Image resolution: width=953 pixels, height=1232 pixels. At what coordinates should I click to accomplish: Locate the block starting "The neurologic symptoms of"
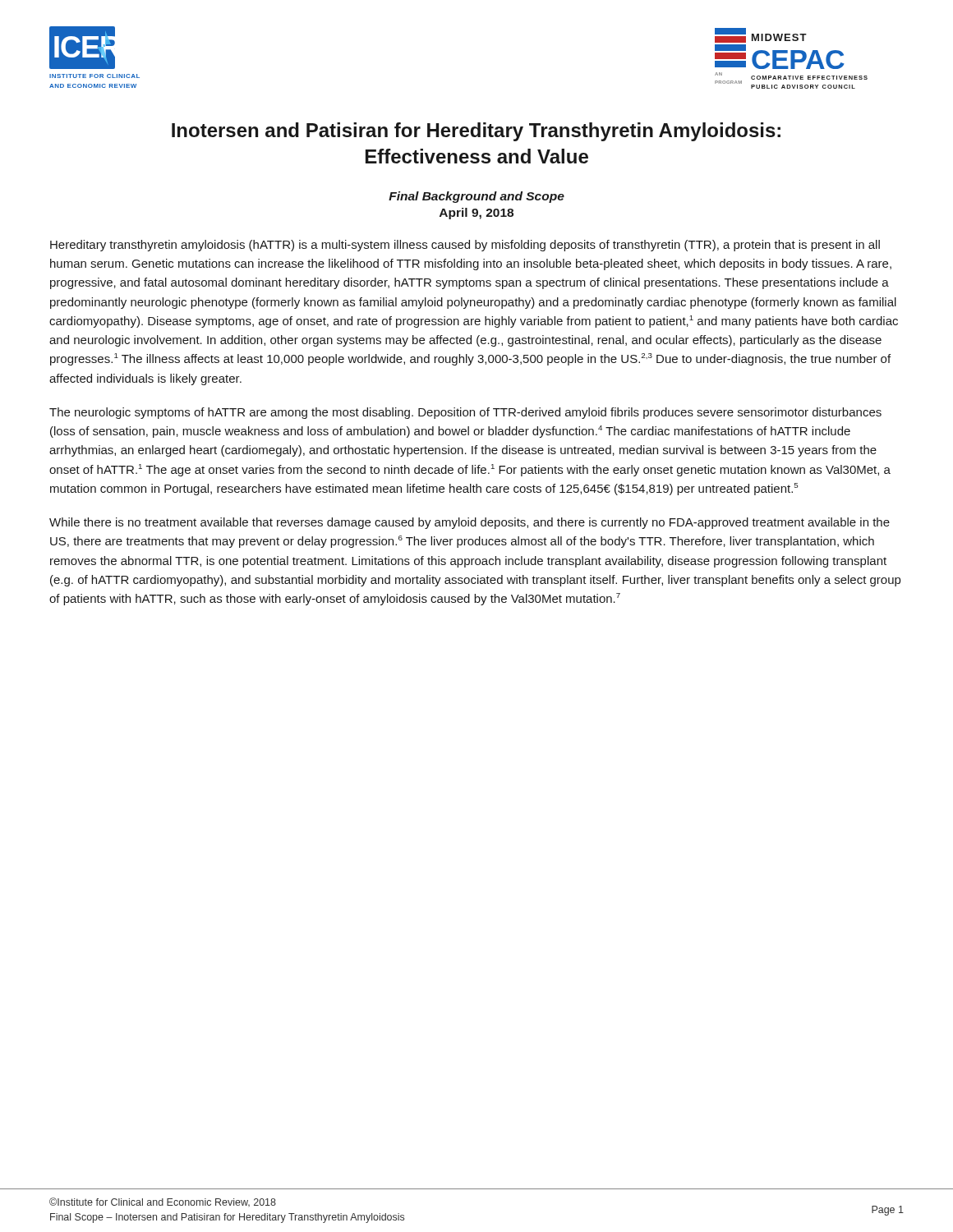(470, 450)
